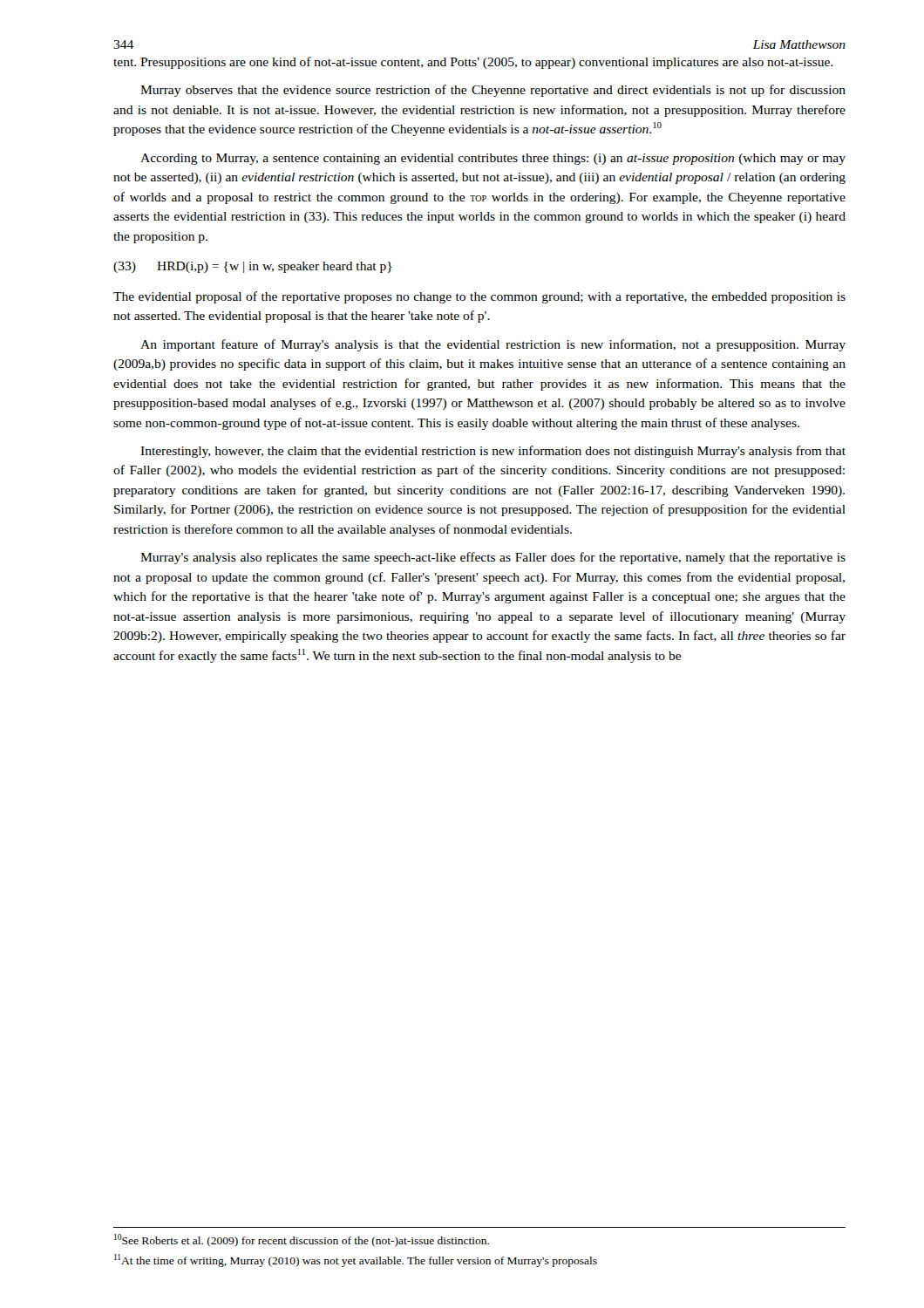Find the block on this page that starts "According to Murray, a sentence containing an"
924x1308 pixels.
(479, 197)
